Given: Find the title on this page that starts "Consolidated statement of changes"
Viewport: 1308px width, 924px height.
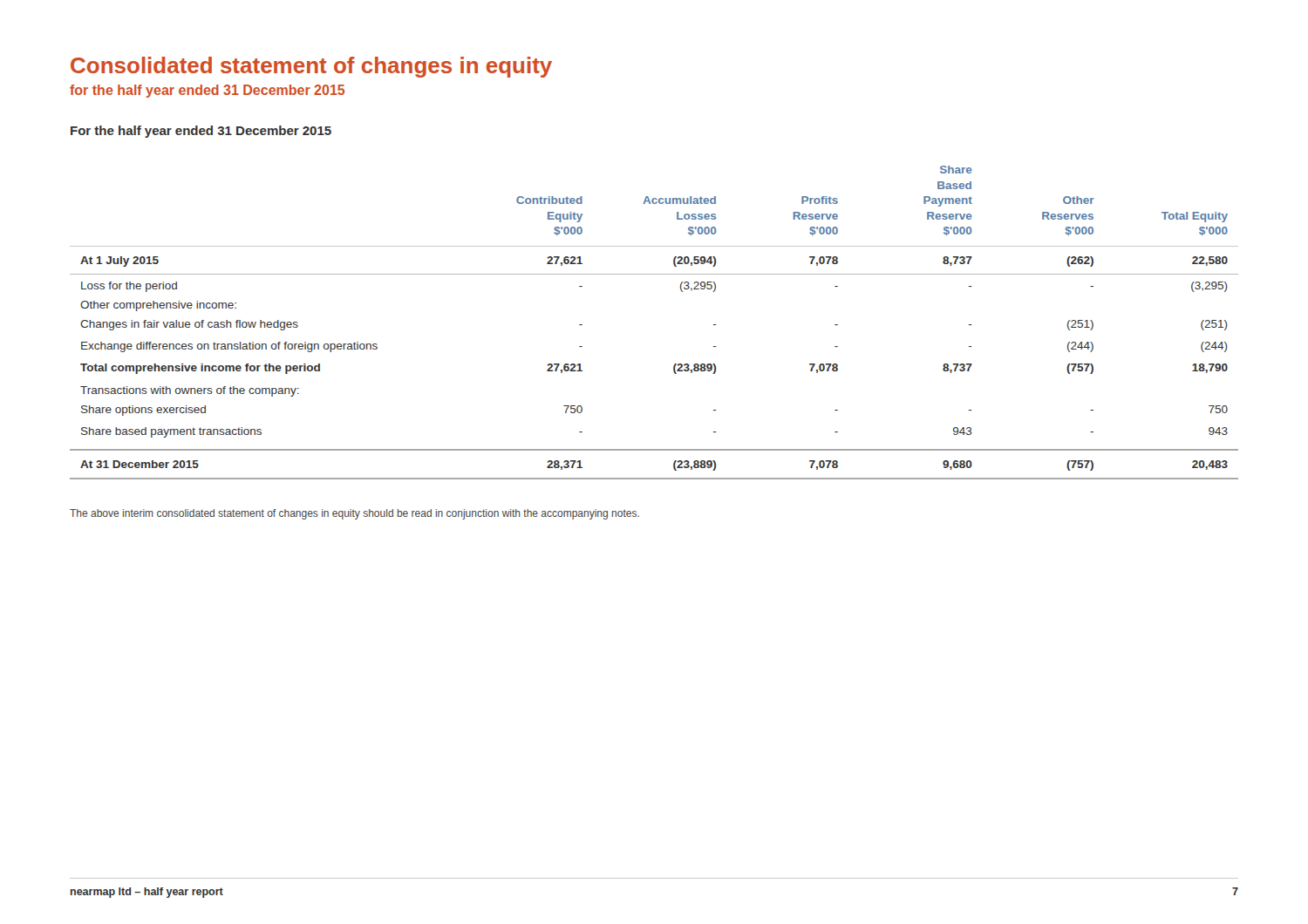Looking at the screenshot, I should tap(311, 65).
